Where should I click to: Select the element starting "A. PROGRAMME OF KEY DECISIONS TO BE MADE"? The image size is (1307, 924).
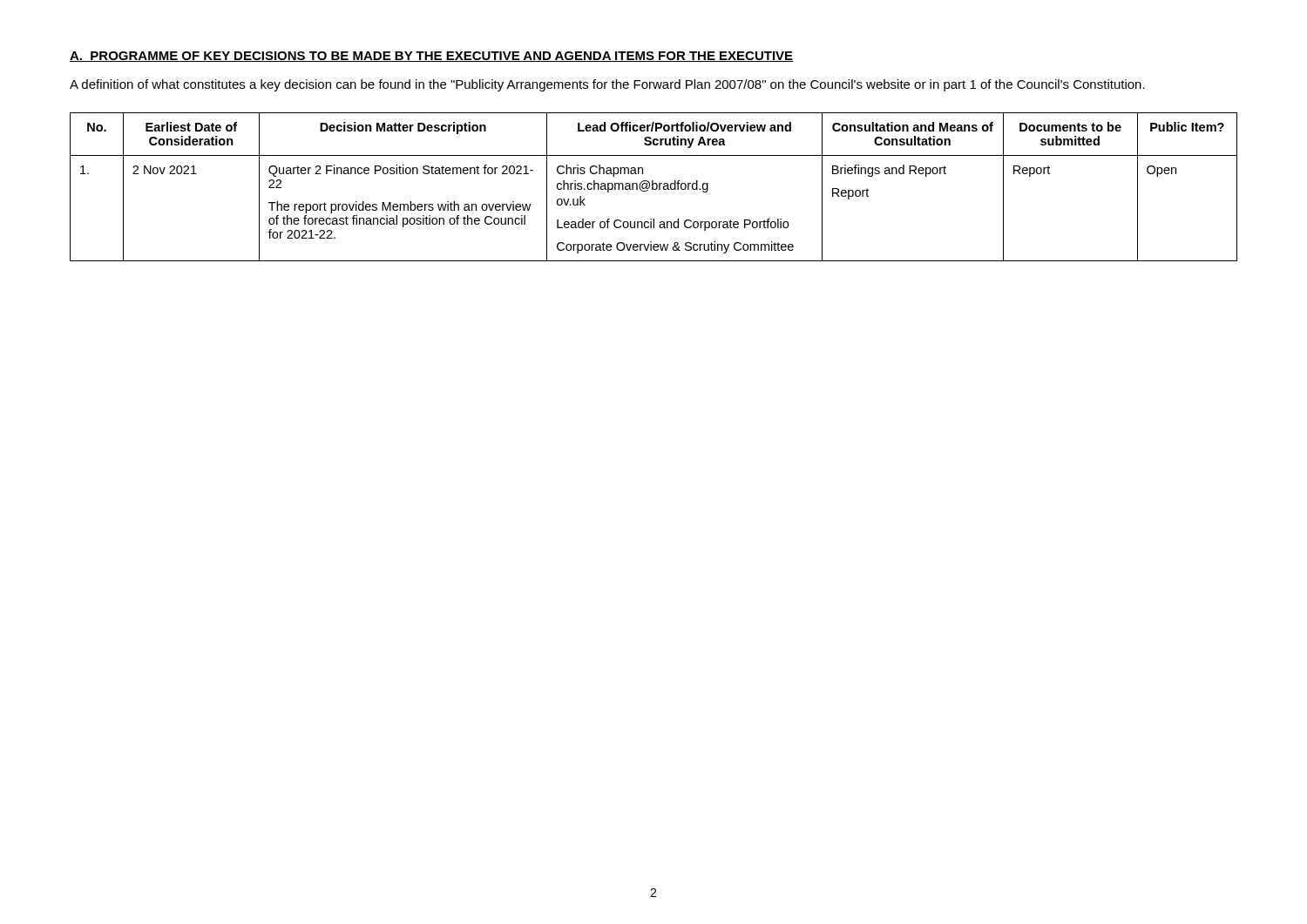tap(431, 55)
